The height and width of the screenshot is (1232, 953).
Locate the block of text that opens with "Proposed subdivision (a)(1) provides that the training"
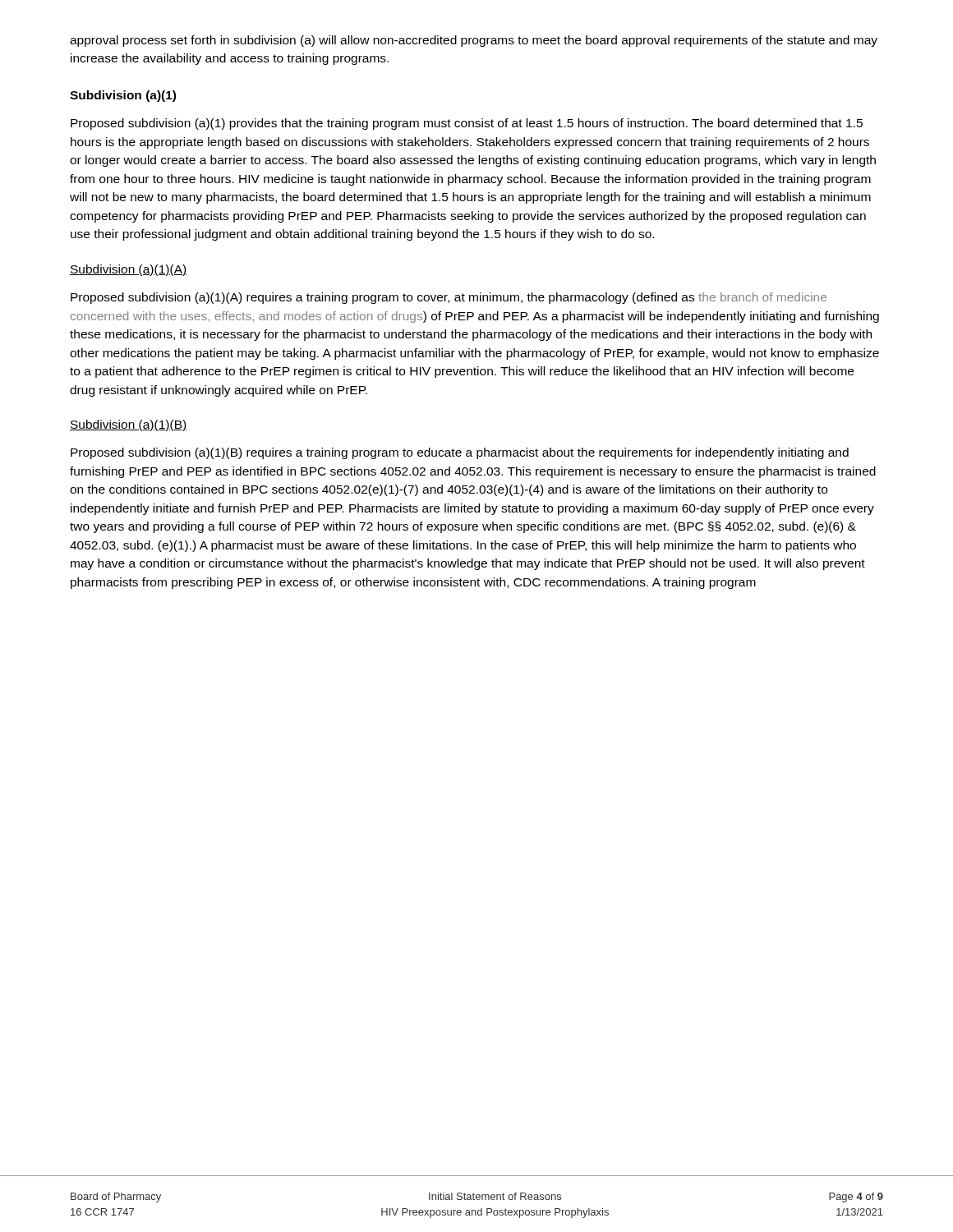click(473, 179)
